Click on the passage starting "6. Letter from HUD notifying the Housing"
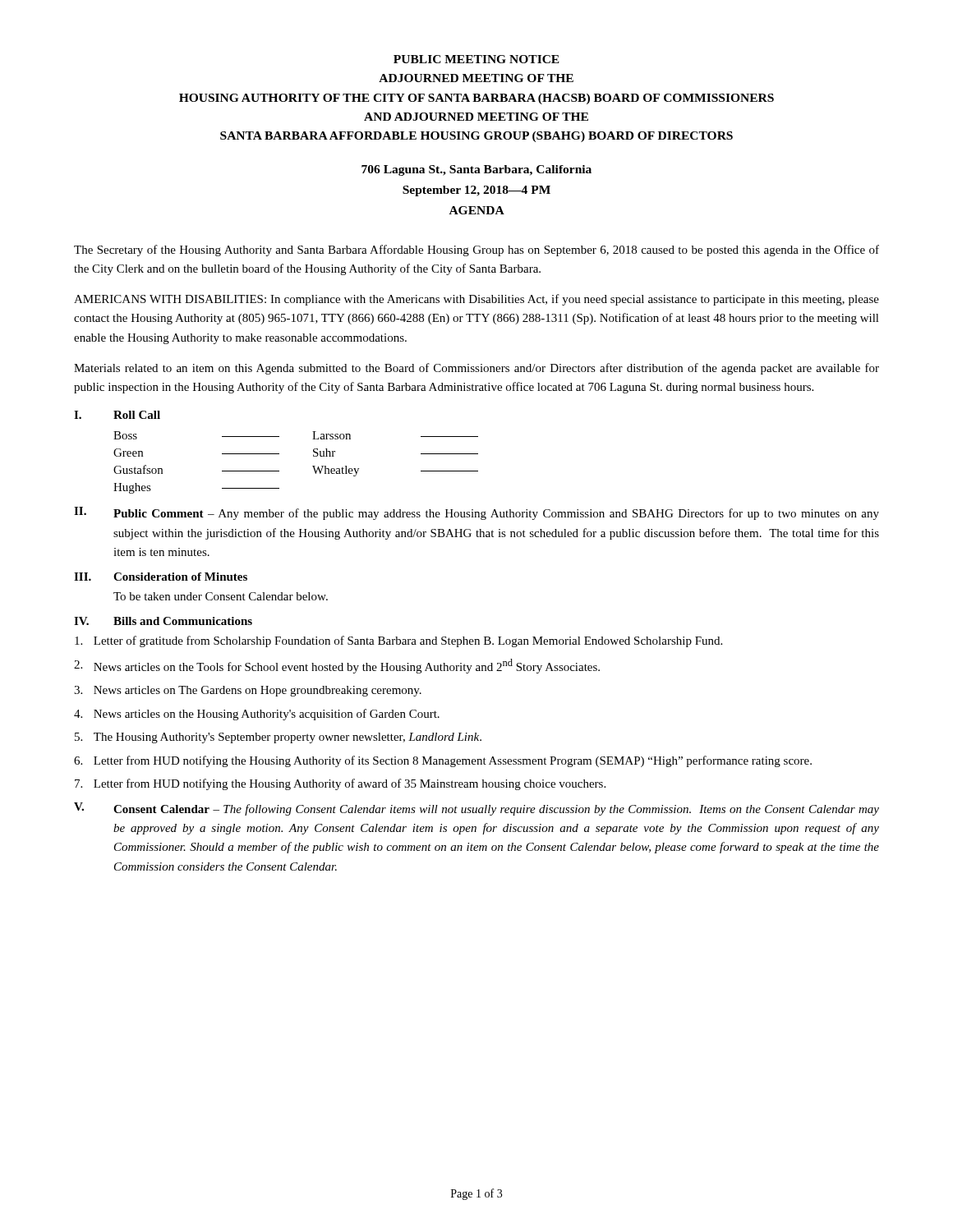This screenshot has height=1232, width=953. (475, 761)
